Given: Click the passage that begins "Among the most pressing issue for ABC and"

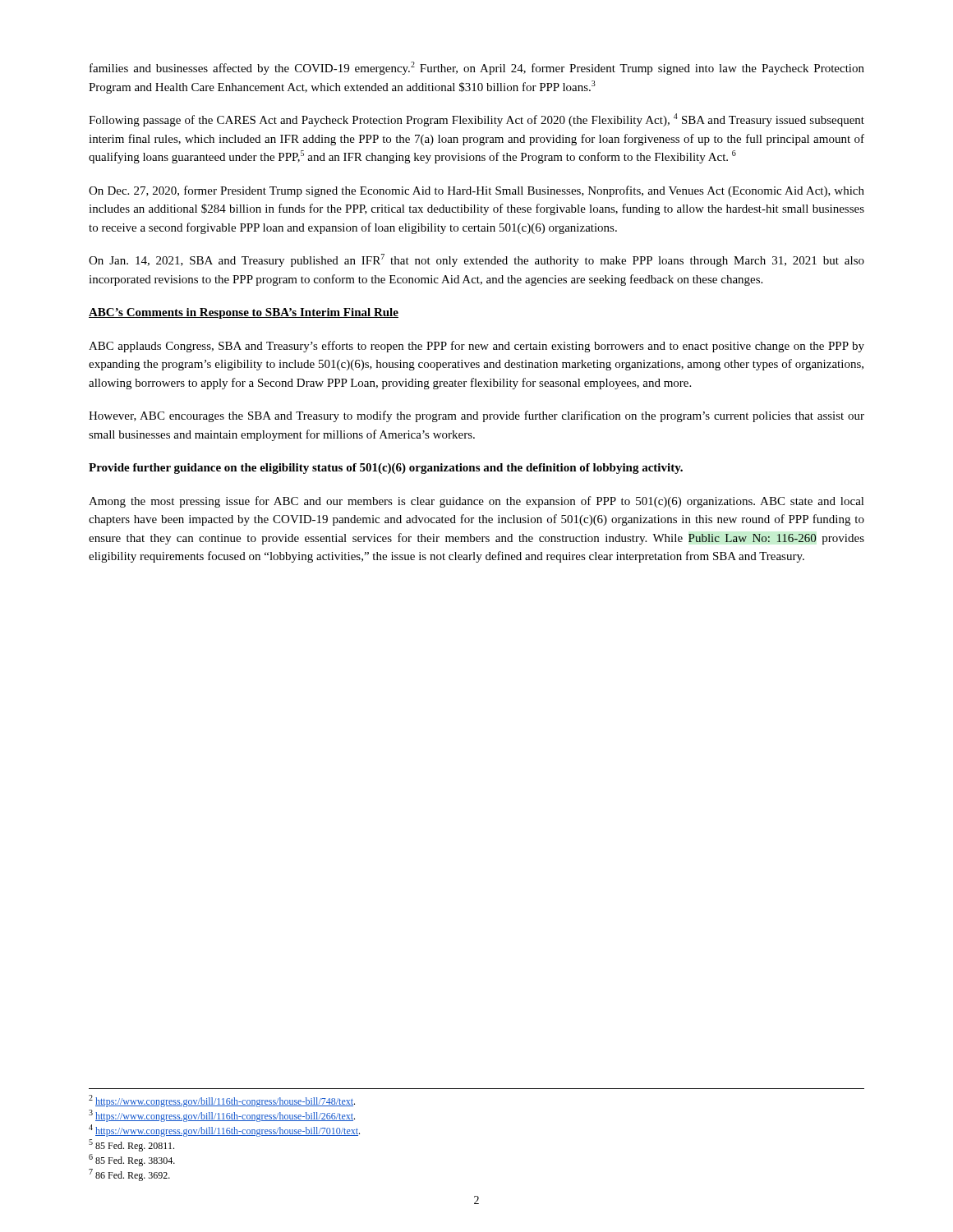Looking at the screenshot, I should pyautogui.click(x=476, y=528).
